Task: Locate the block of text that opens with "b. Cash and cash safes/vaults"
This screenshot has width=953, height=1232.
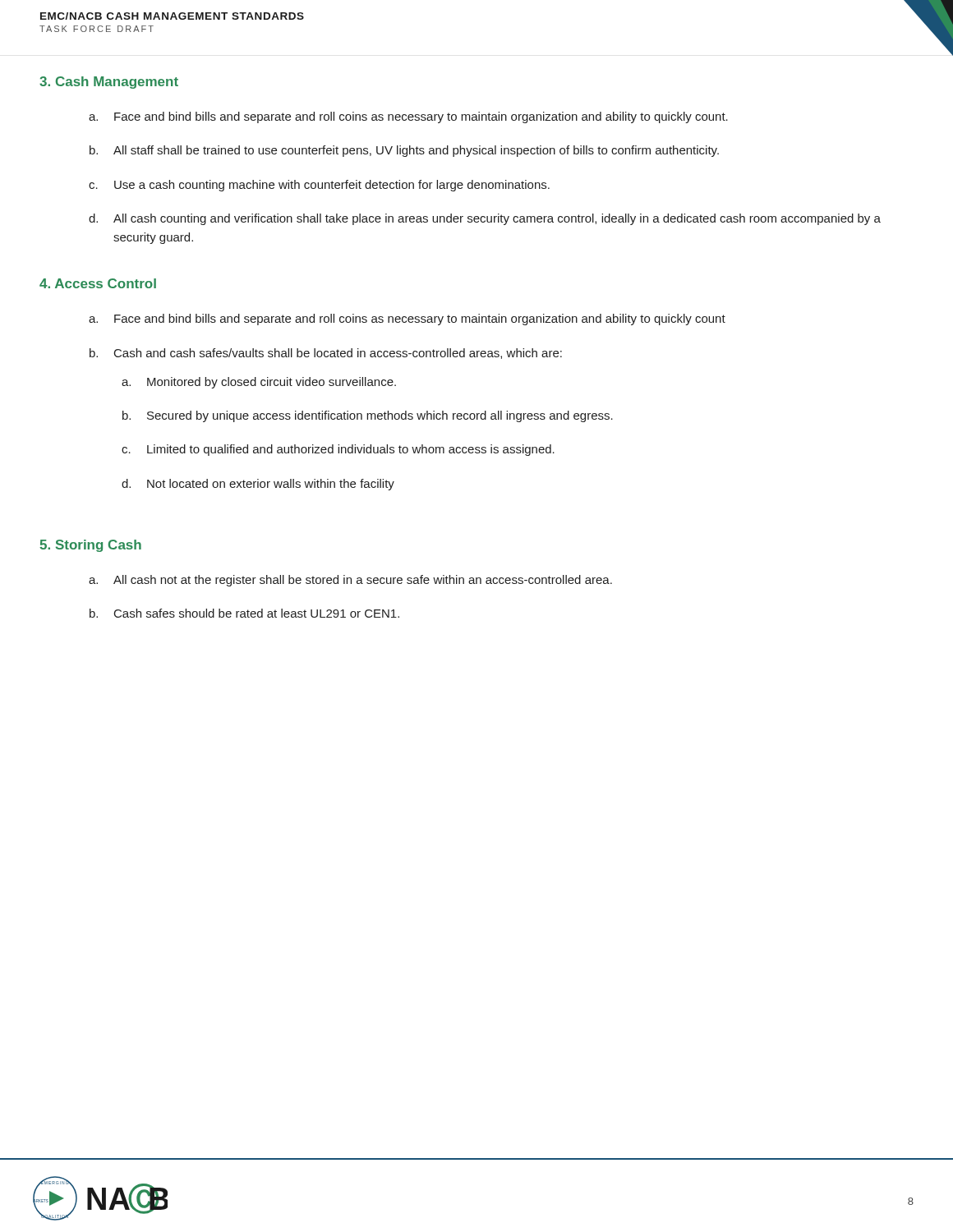Action: [501, 425]
